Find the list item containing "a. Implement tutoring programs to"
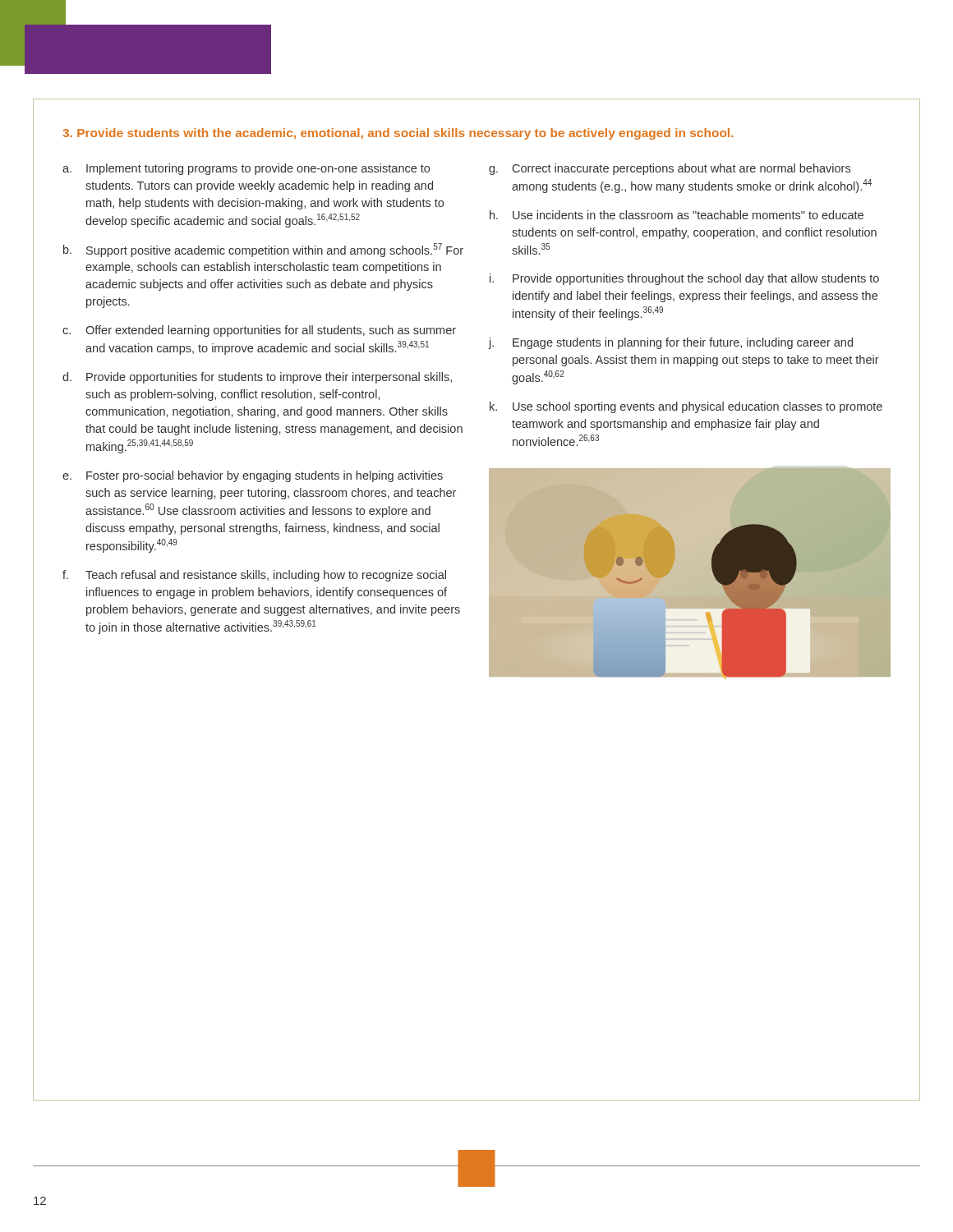The height and width of the screenshot is (1232, 953). (263, 195)
